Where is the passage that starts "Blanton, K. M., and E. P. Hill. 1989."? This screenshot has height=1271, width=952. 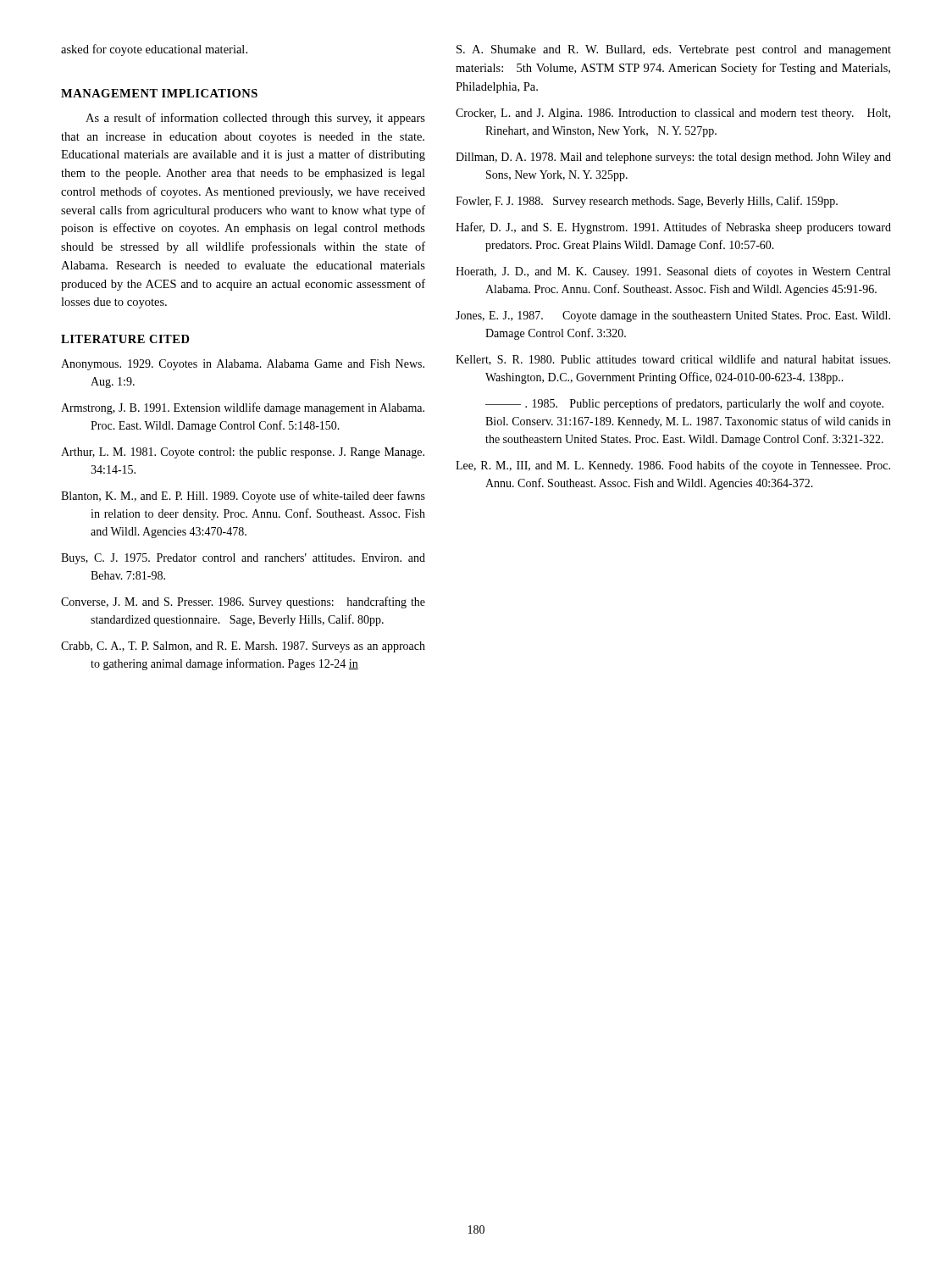pos(243,514)
